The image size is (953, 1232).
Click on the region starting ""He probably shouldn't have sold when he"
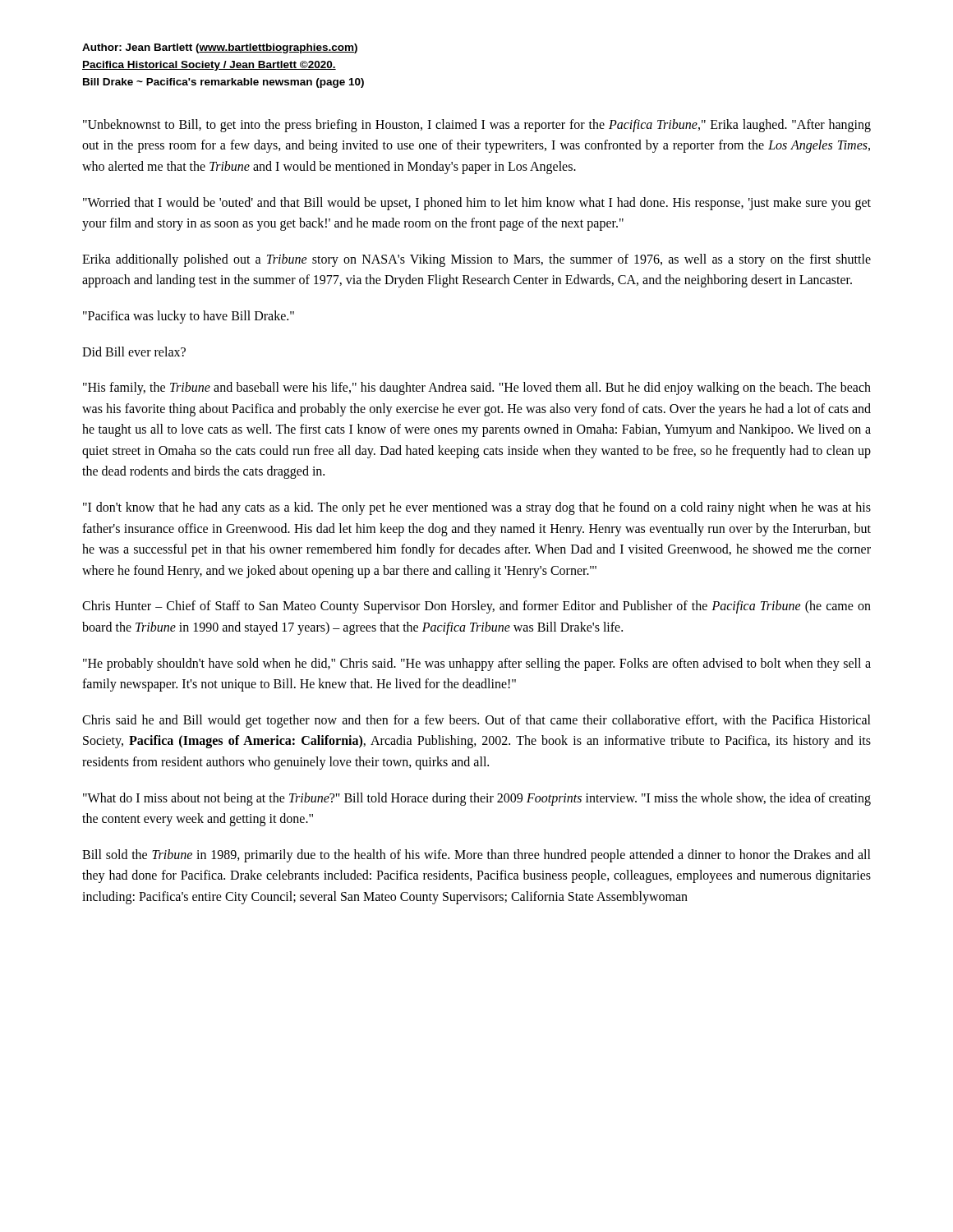click(x=476, y=673)
